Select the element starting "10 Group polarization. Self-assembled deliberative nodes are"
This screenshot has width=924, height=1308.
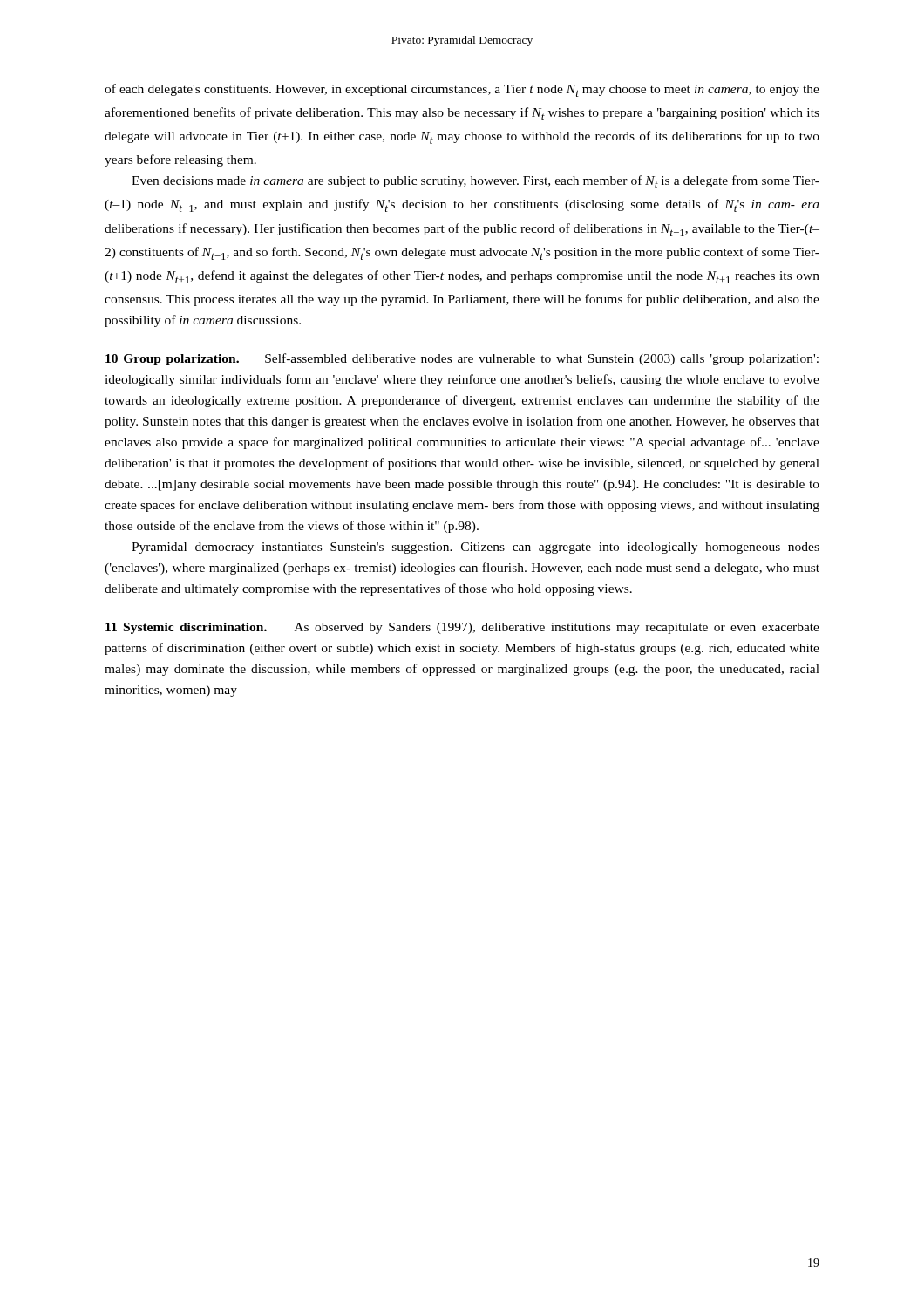(462, 442)
